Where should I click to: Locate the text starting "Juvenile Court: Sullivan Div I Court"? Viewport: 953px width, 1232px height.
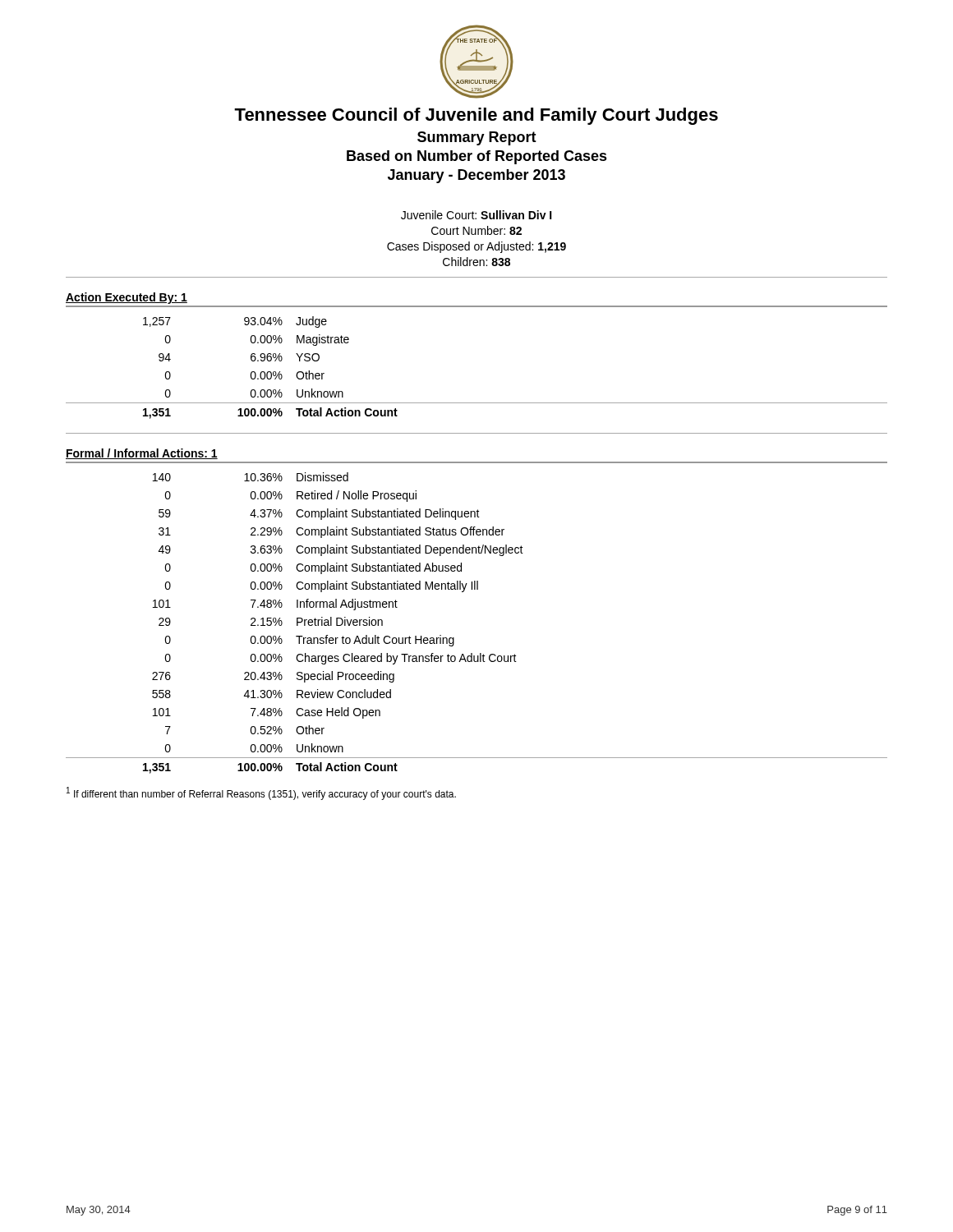tap(476, 239)
